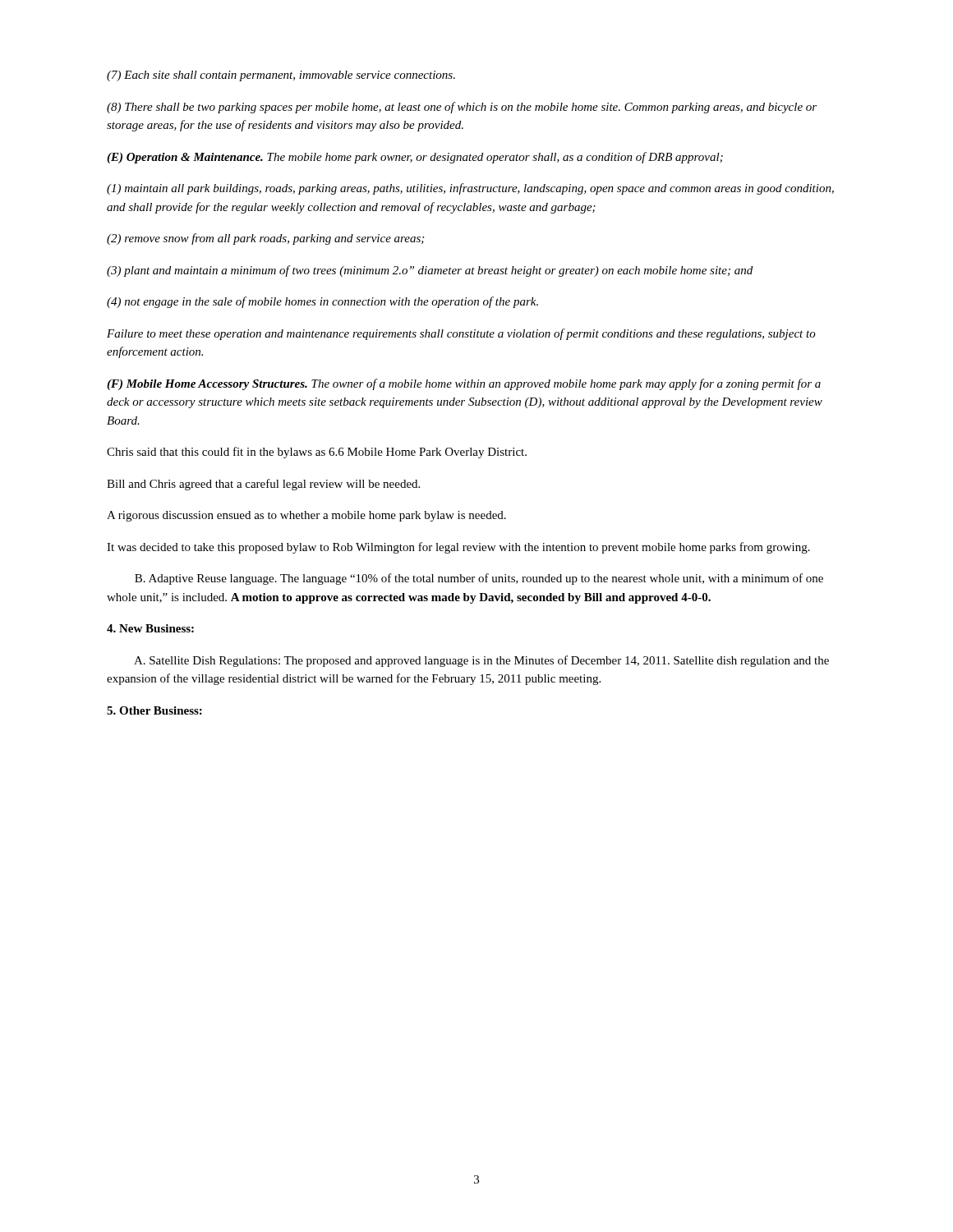Locate the passage starting "(E) Operation & Maintenance."
The image size is (953, 1232).
(415, 156)
